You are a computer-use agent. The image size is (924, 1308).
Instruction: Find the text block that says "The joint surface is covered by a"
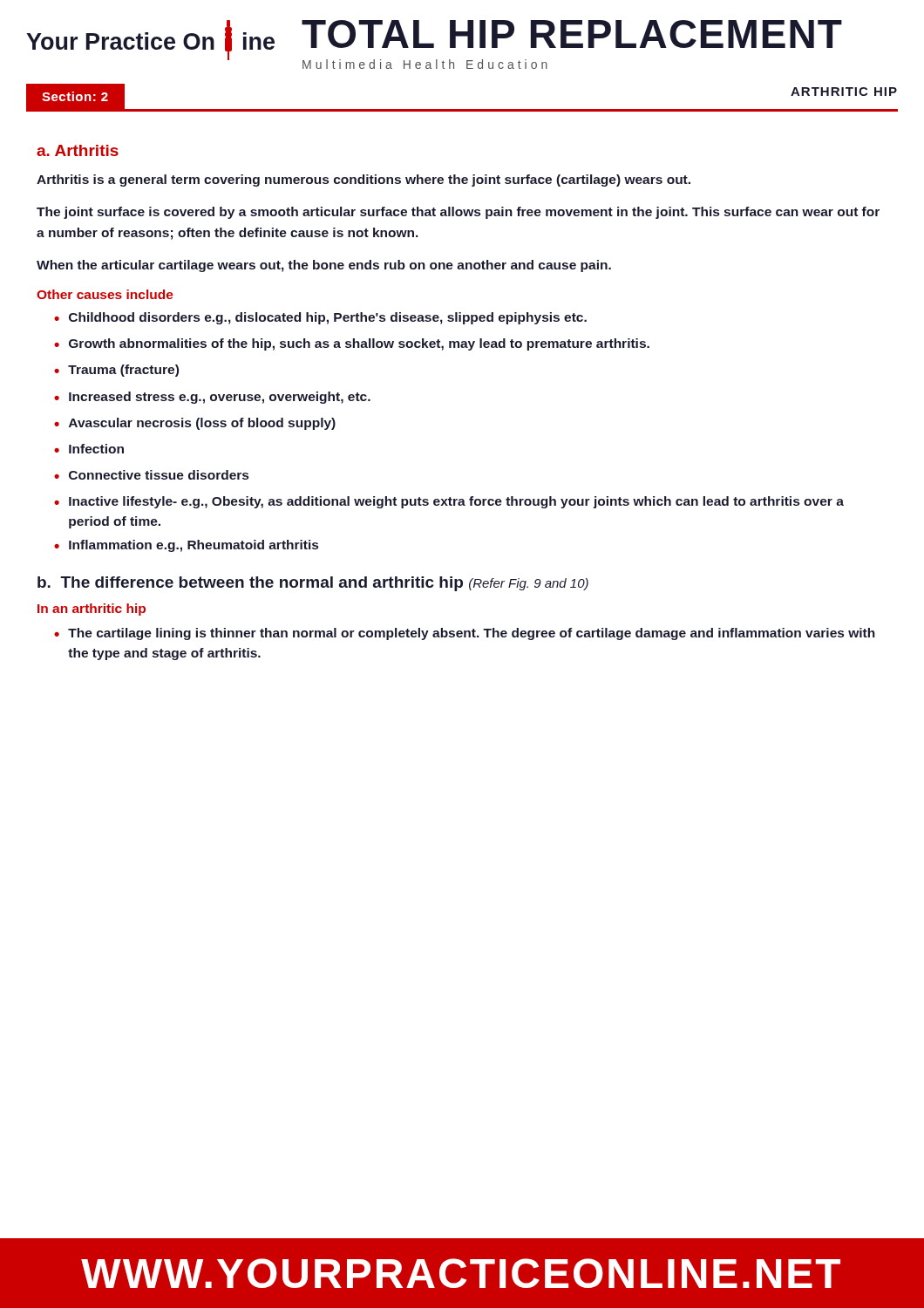click(x=458, y=222)
